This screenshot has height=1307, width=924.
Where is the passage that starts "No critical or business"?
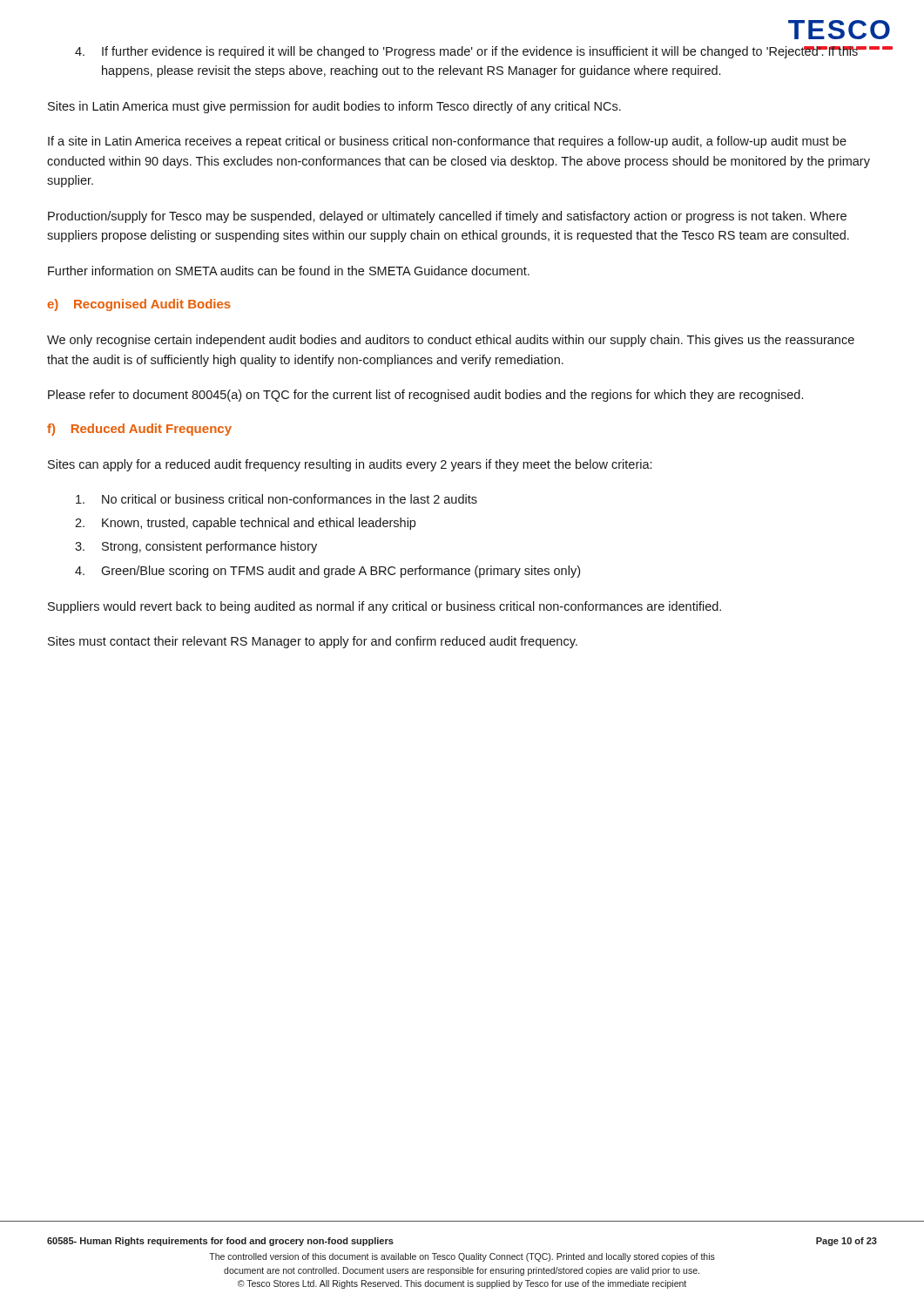tap(289, 500)
